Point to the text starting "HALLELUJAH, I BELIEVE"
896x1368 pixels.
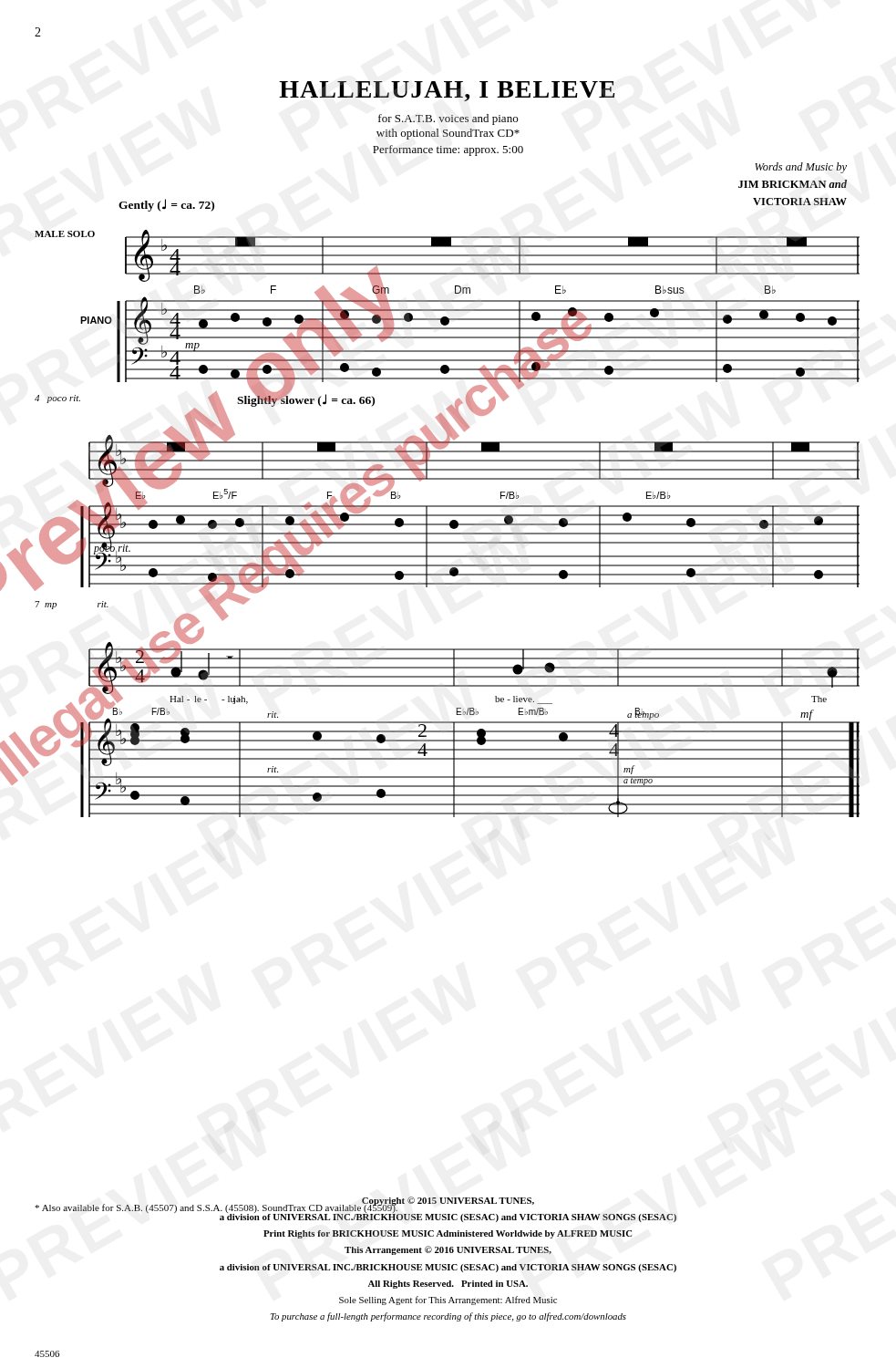click(448, 89)
